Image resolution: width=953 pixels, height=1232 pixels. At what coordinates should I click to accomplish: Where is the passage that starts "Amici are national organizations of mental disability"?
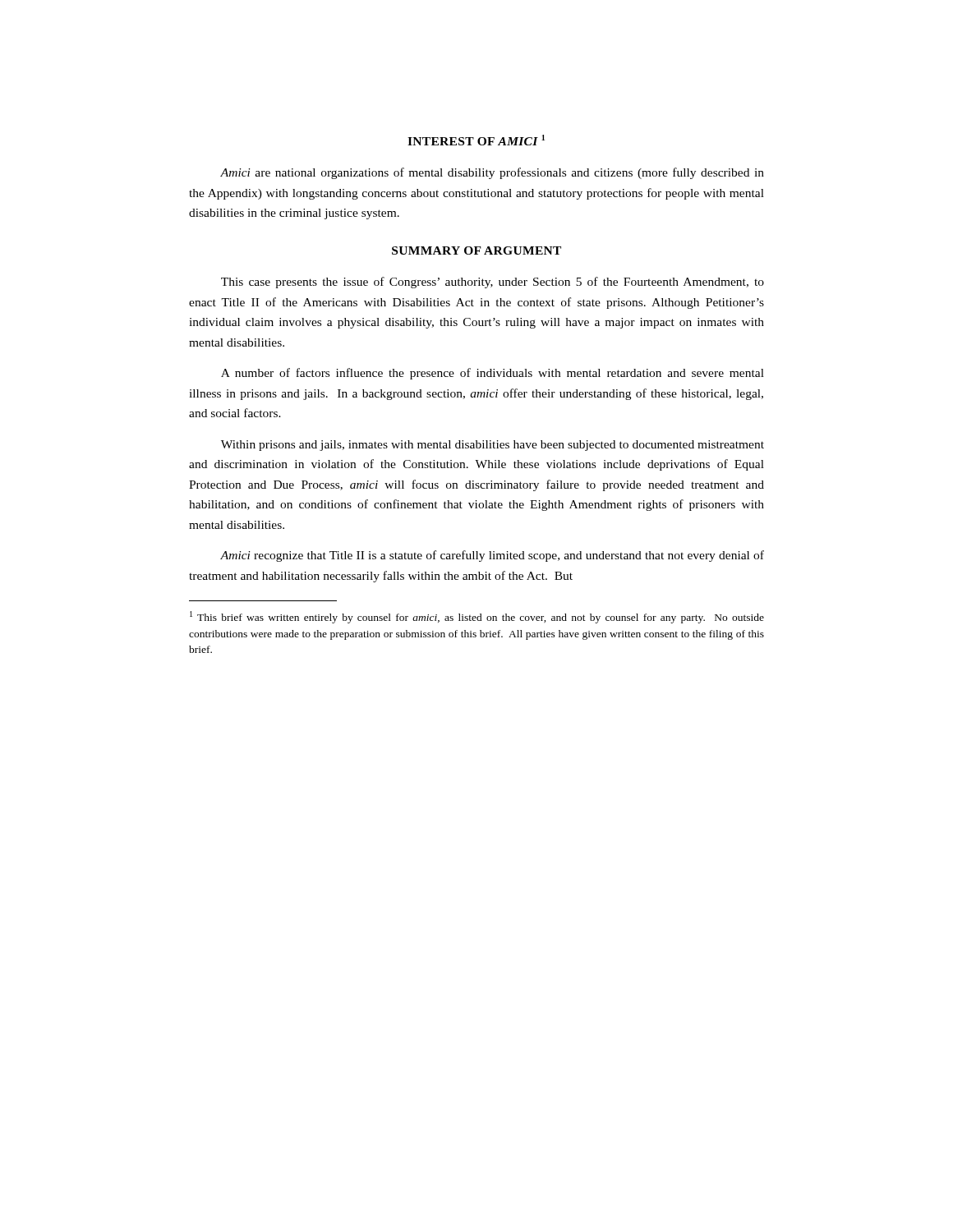(x=476, y=192)
